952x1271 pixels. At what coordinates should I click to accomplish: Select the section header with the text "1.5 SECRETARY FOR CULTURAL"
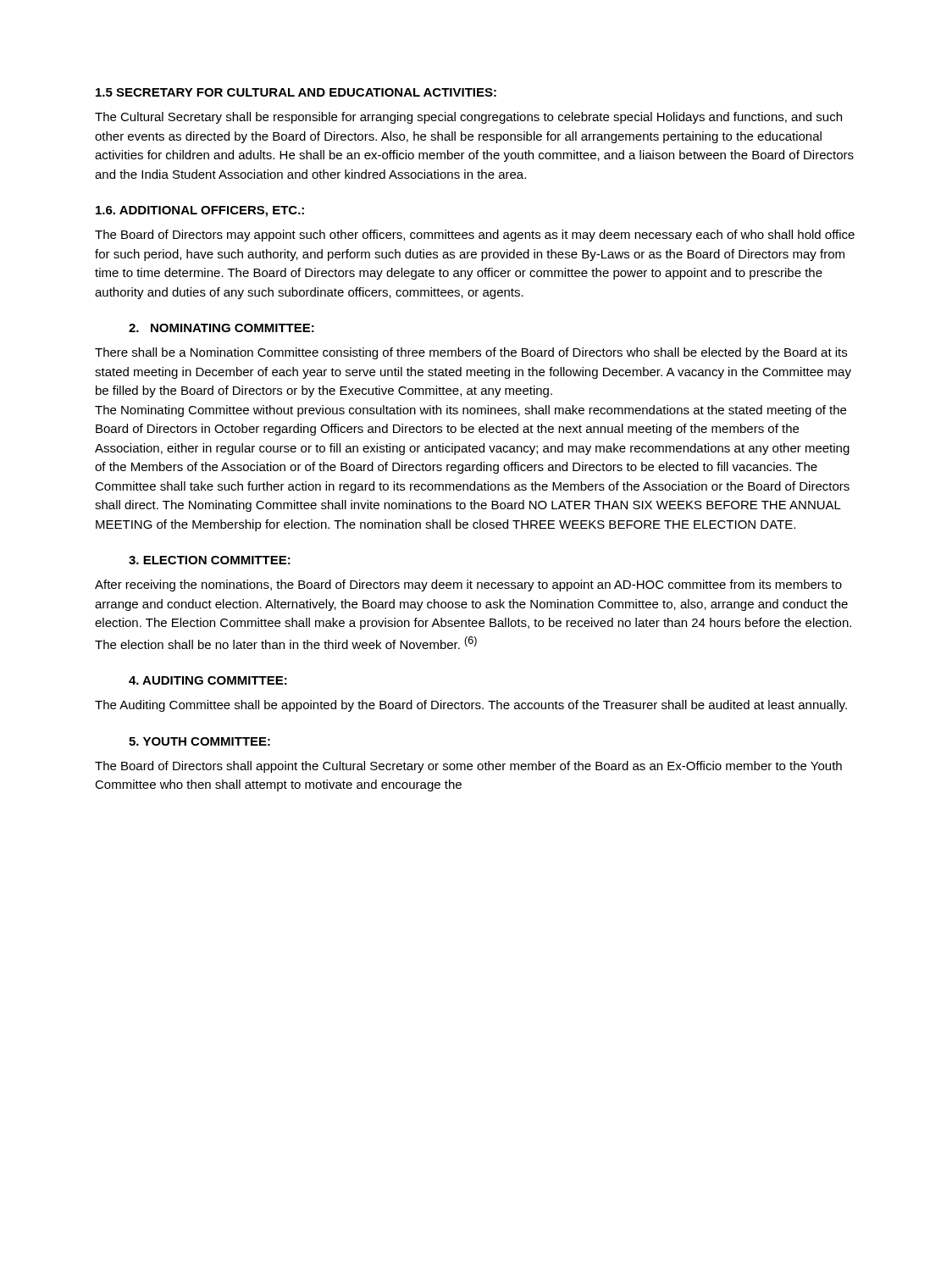pyautogui.click(x=296, y=92)
